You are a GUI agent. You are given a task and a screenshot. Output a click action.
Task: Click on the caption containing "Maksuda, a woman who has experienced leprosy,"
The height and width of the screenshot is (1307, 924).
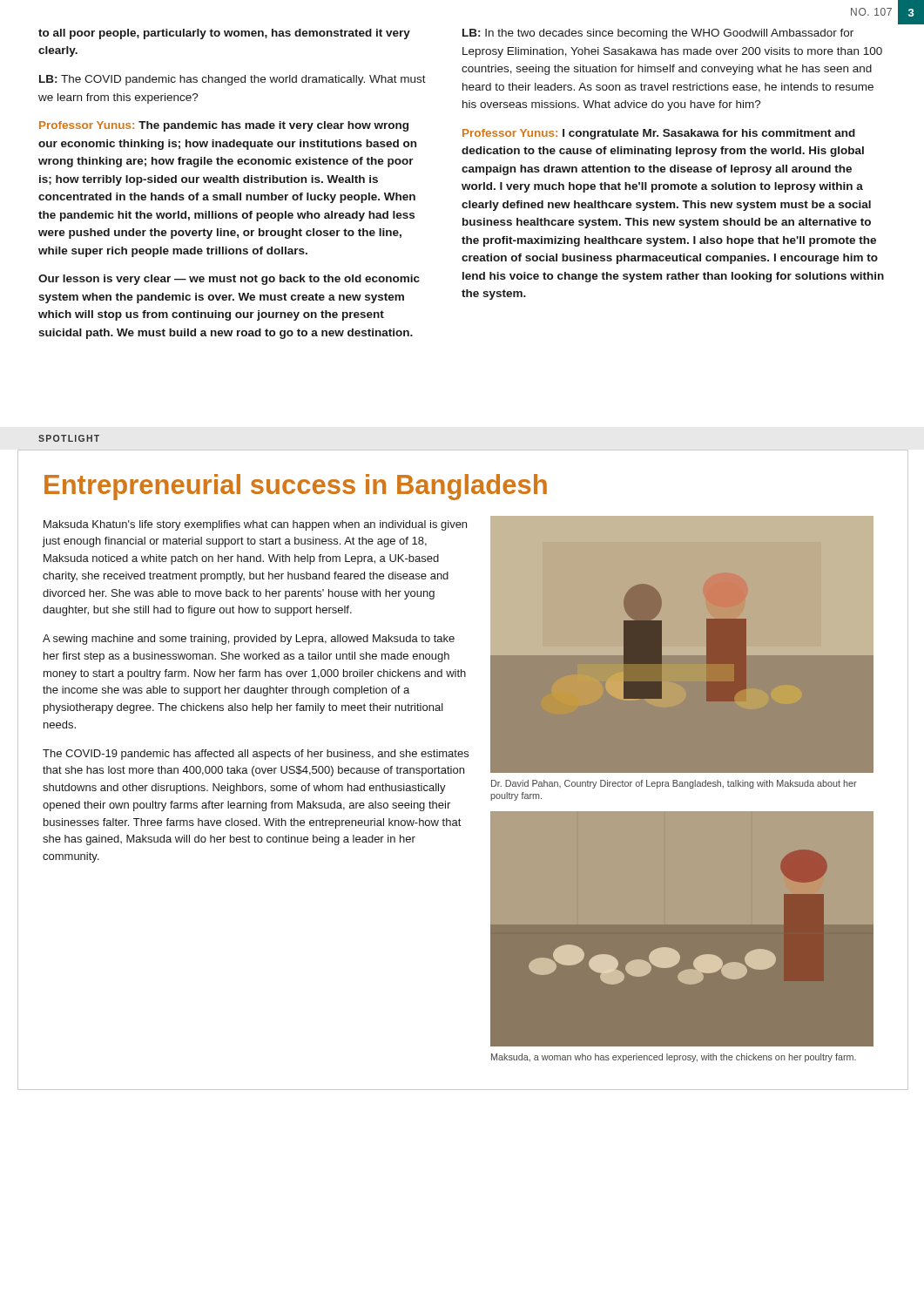point(673,1057)
